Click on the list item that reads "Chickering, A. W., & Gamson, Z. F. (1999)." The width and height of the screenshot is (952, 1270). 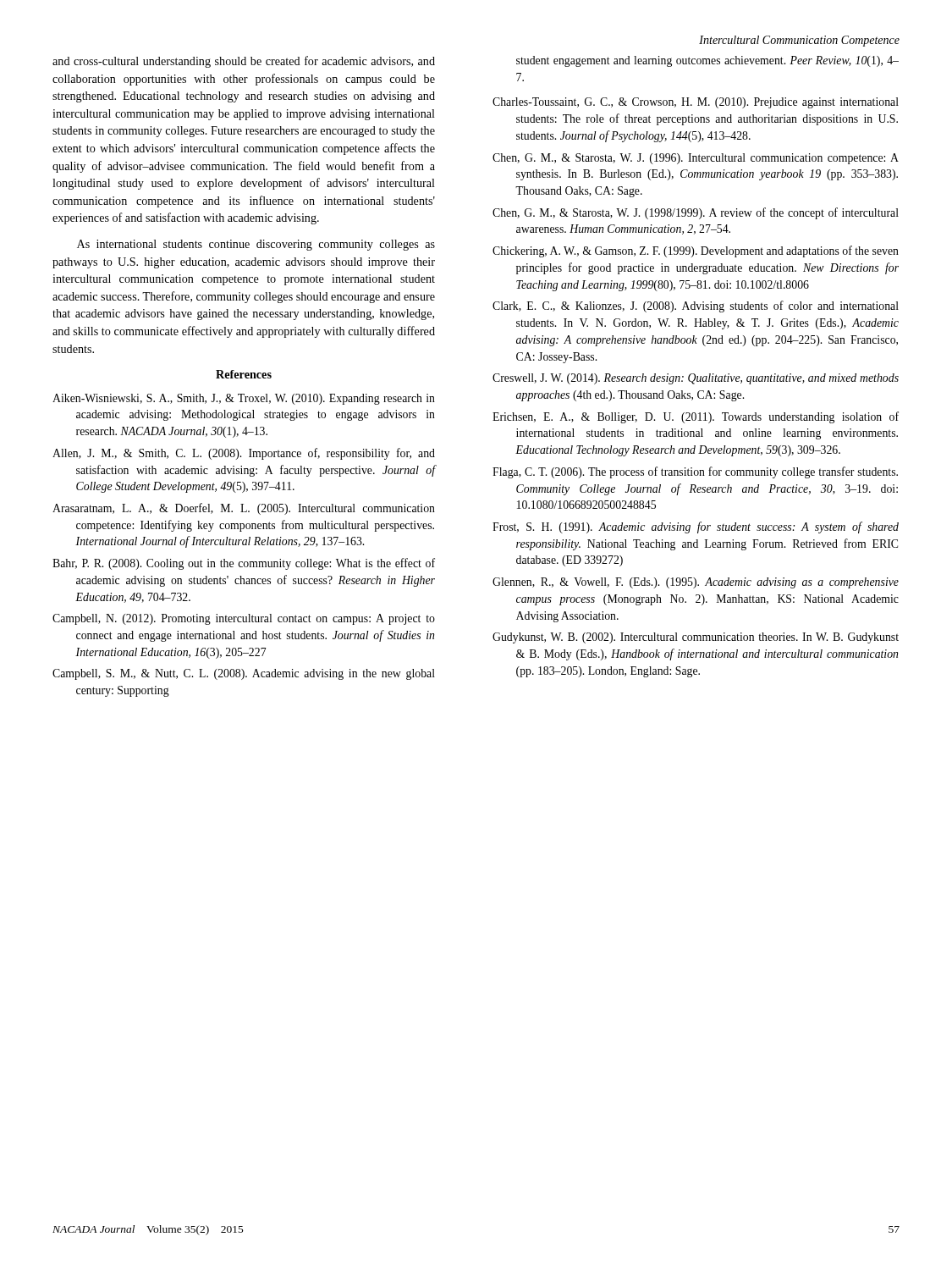click(696, 268)
